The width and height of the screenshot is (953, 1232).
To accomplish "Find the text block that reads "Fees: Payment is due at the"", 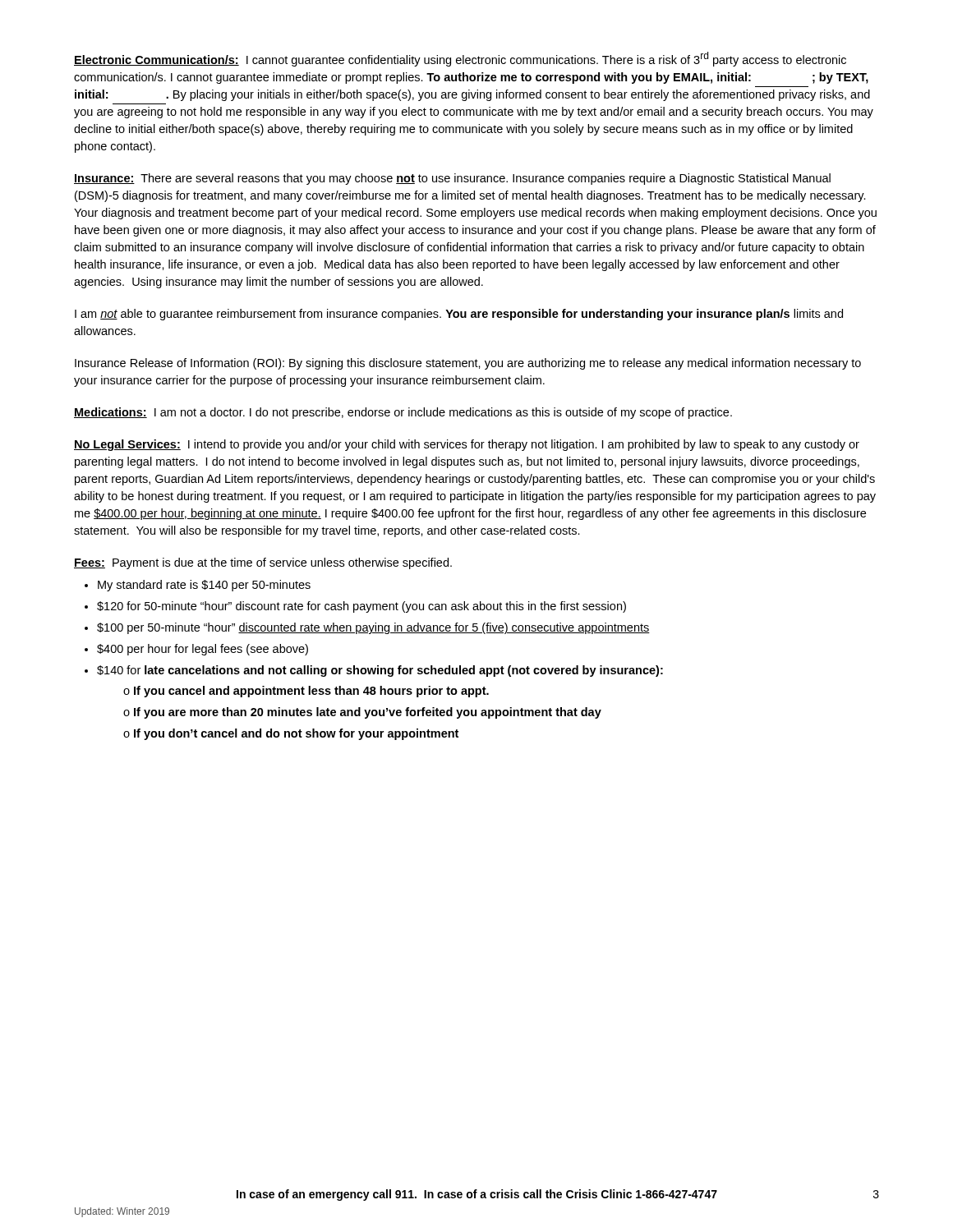I will click(x=263, y=563).
